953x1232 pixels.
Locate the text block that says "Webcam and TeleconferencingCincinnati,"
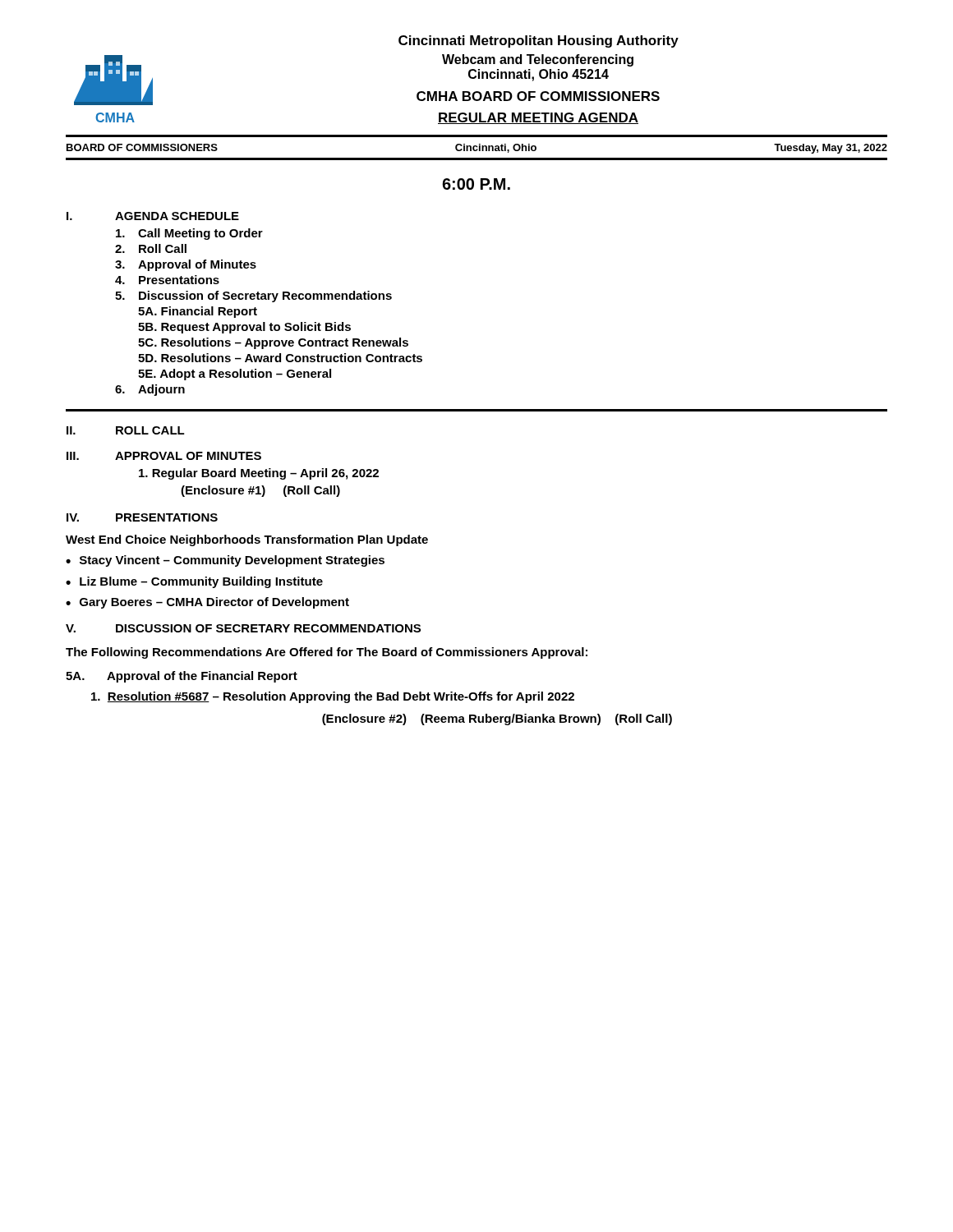pos(538,67)
